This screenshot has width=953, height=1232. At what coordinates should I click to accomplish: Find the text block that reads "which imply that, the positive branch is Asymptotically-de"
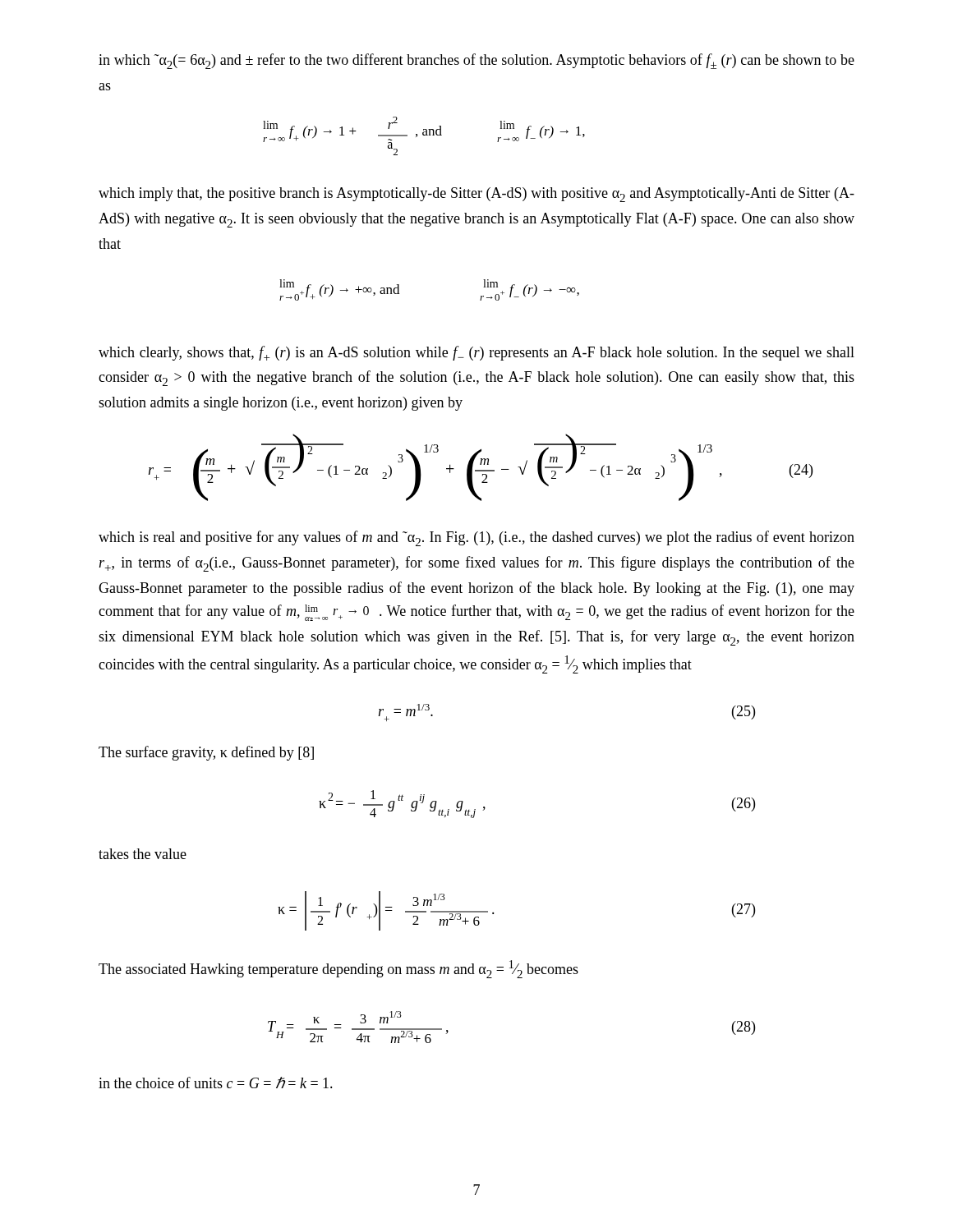pos(476,219)
